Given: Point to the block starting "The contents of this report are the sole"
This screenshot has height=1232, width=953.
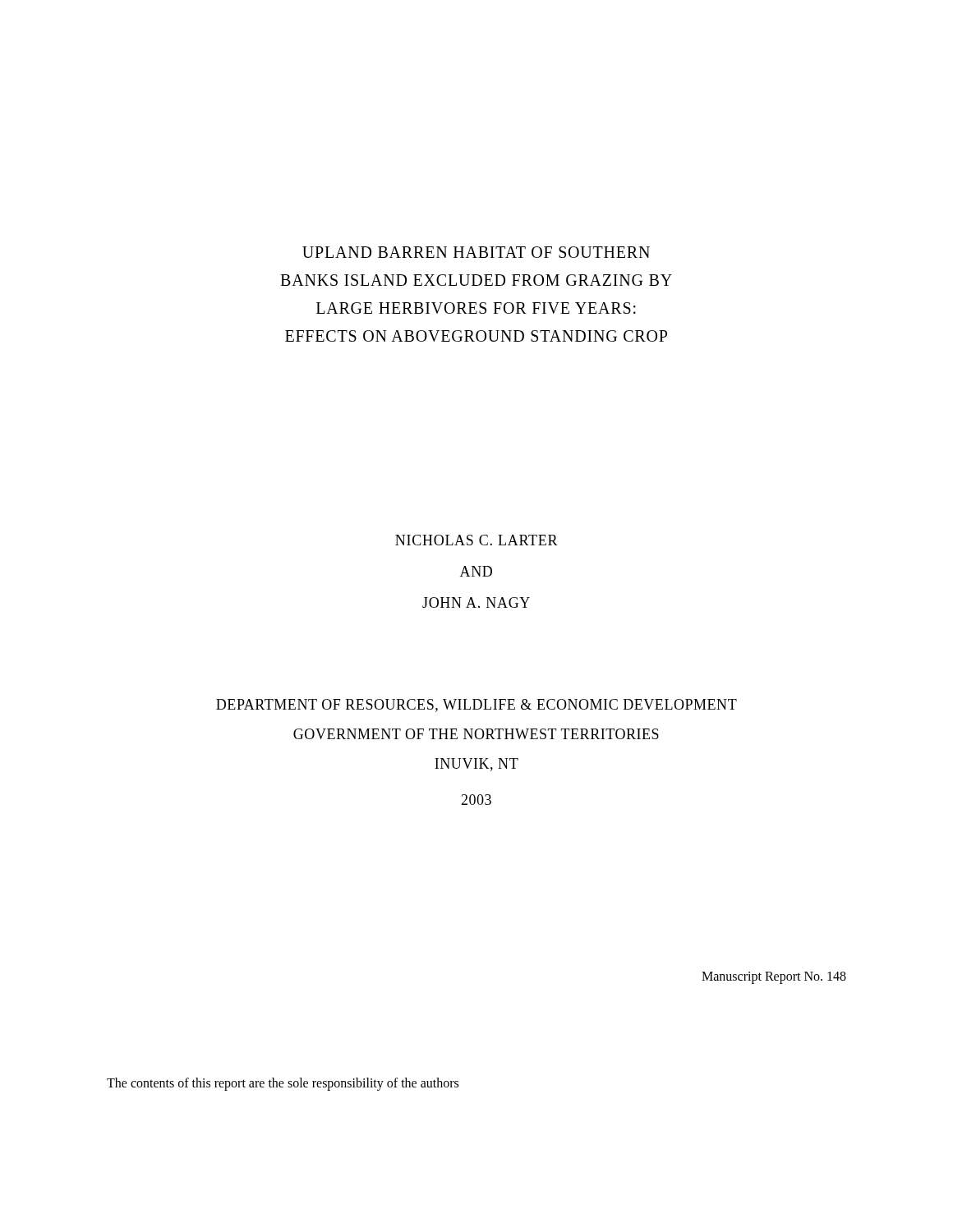Looking at the screenshot, I should pyautogui.click(x=283, y=1083).
